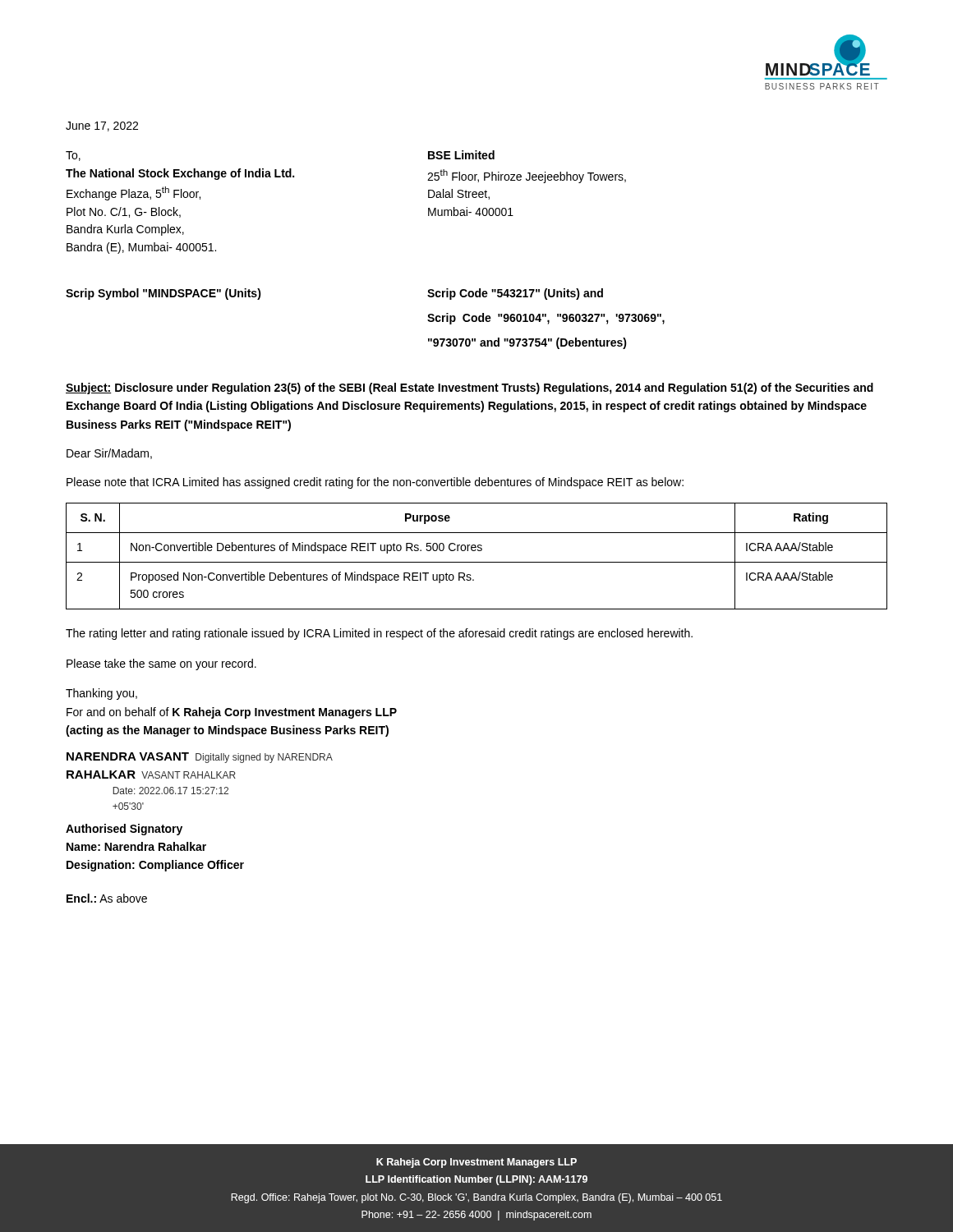Select the table that reads "Proposed Non-Convertible Debentures of"

[x=476, y=556]
